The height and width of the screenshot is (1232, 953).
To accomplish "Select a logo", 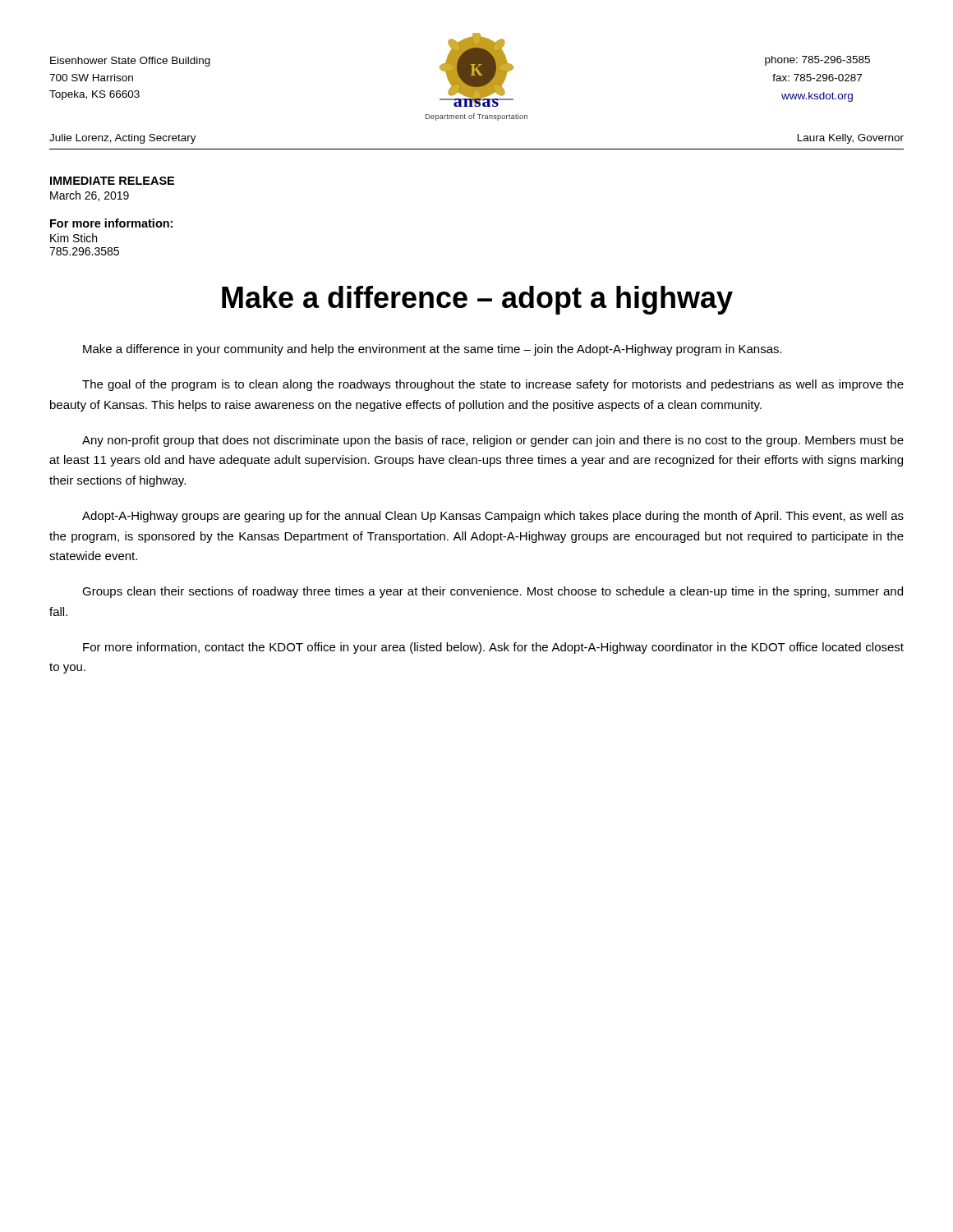I will [476, 78].
